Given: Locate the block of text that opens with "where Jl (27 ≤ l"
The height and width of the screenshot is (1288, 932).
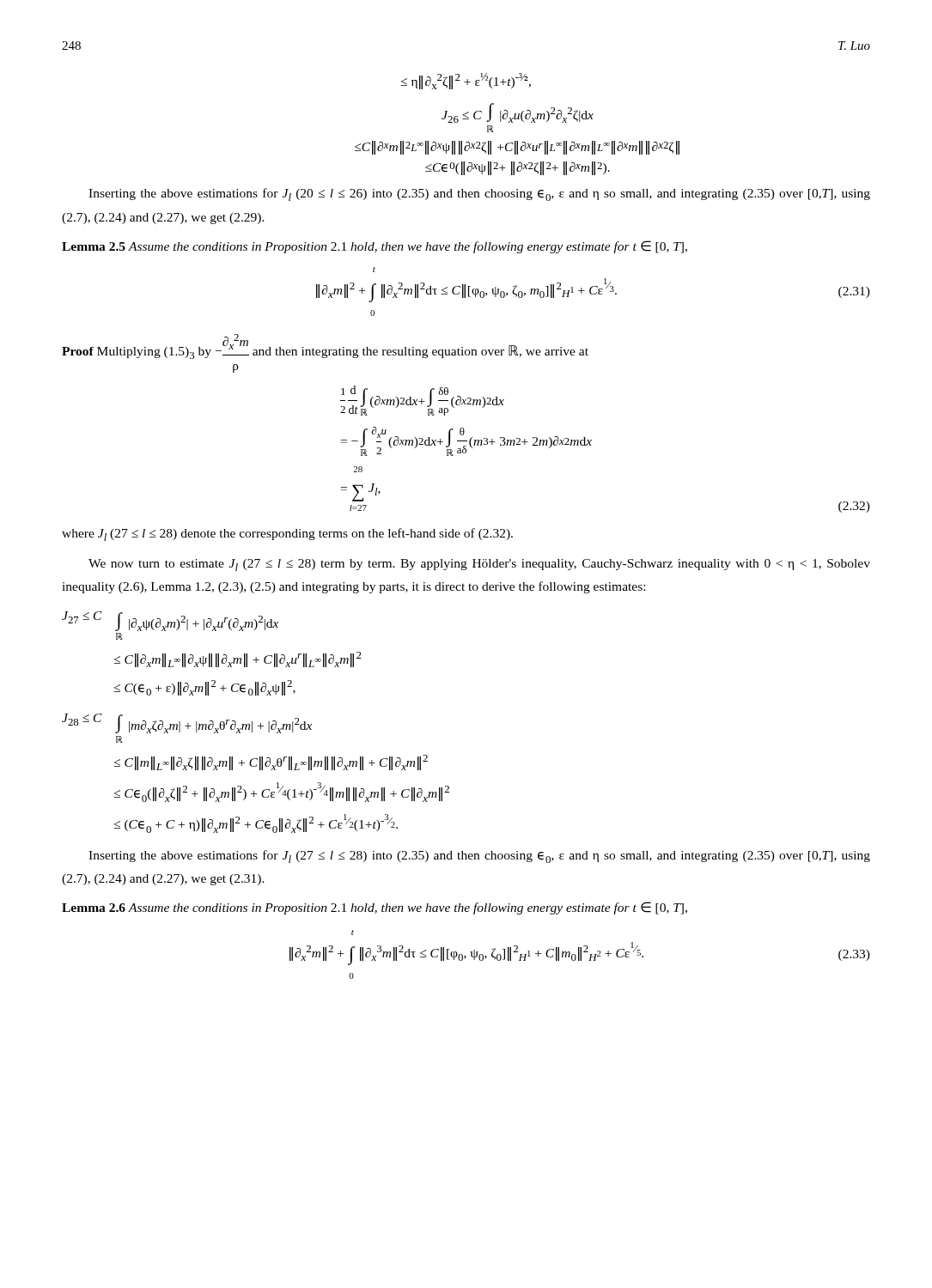Looking at the screenshot, I should pyautogui.click(x=288, y=534).
